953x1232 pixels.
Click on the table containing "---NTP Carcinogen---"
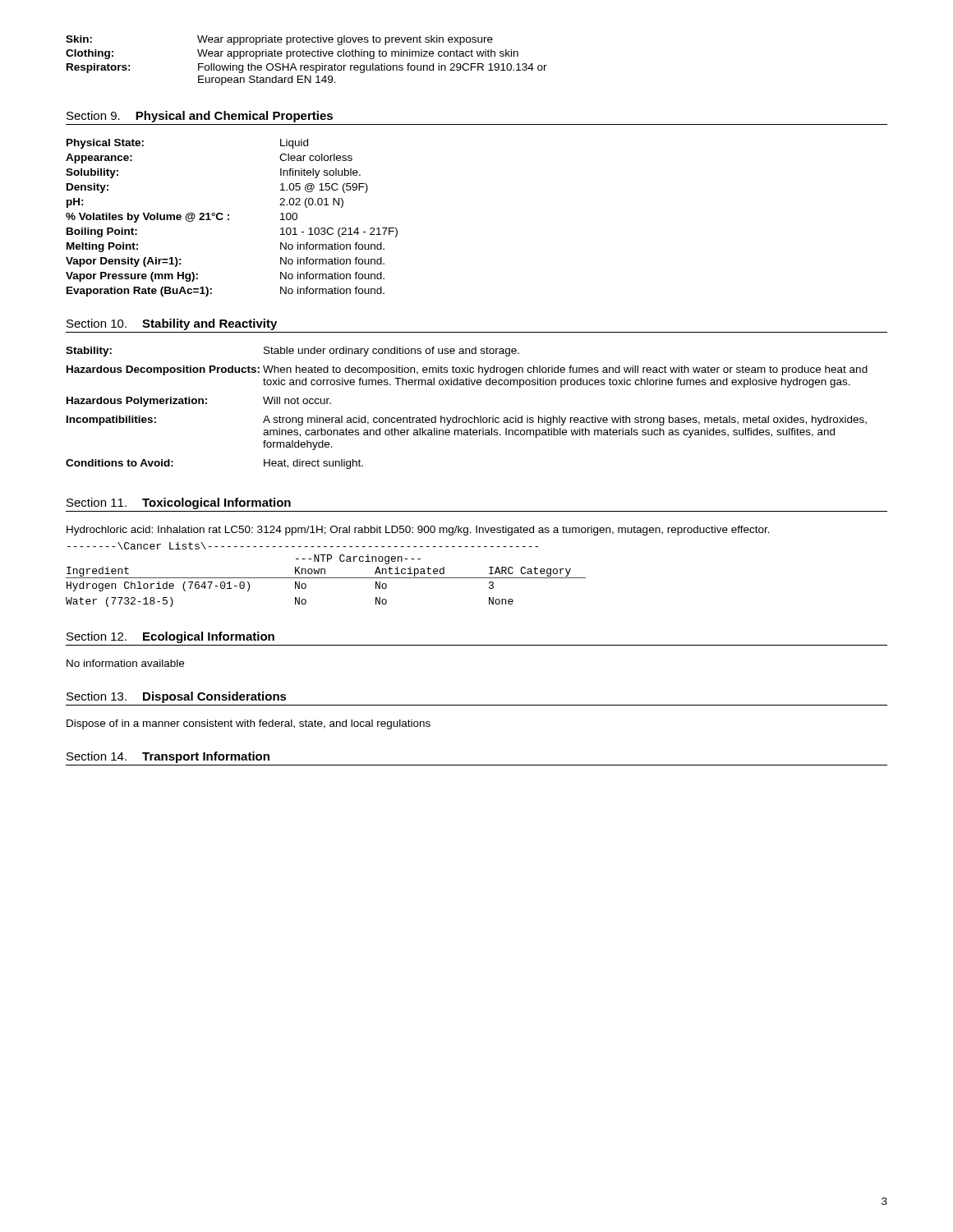pos(476,575)
